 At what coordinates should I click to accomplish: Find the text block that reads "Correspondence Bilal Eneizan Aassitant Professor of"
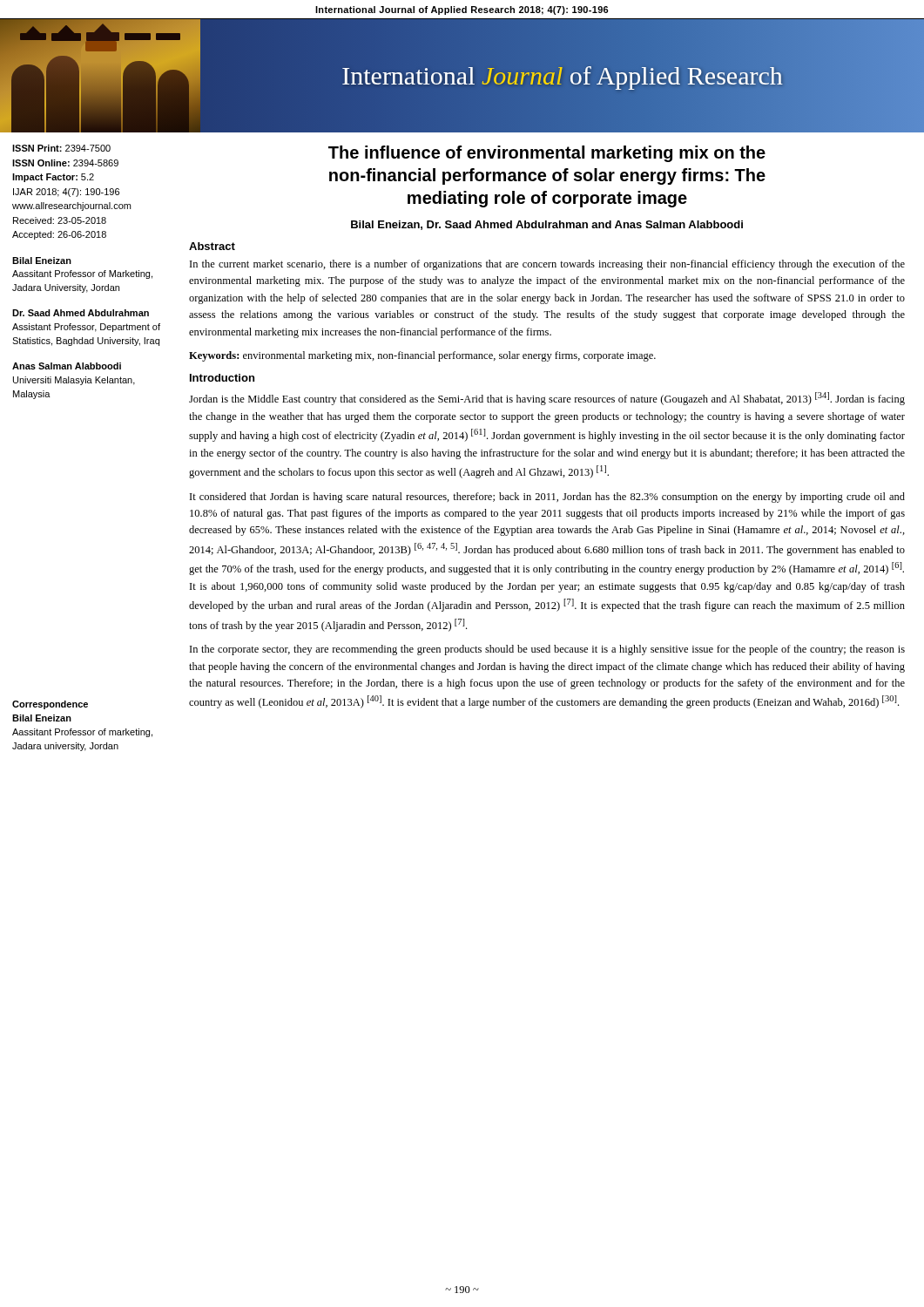(83, 725)
